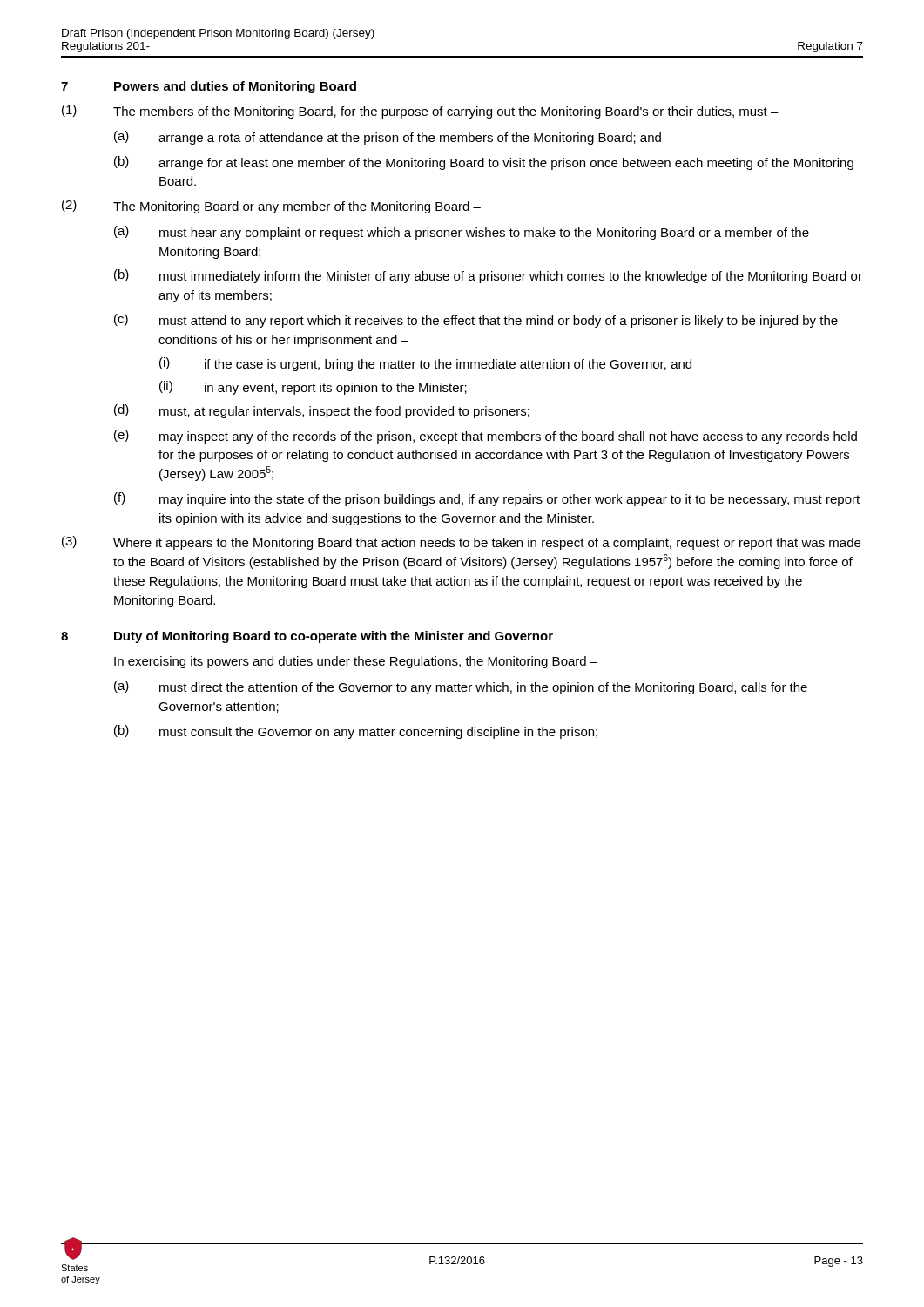This screenshot has width=924, height=1307.
Task: Navigate to the region starting "(ii) in any event, report its opinion to"
Action: click(313, 388)
